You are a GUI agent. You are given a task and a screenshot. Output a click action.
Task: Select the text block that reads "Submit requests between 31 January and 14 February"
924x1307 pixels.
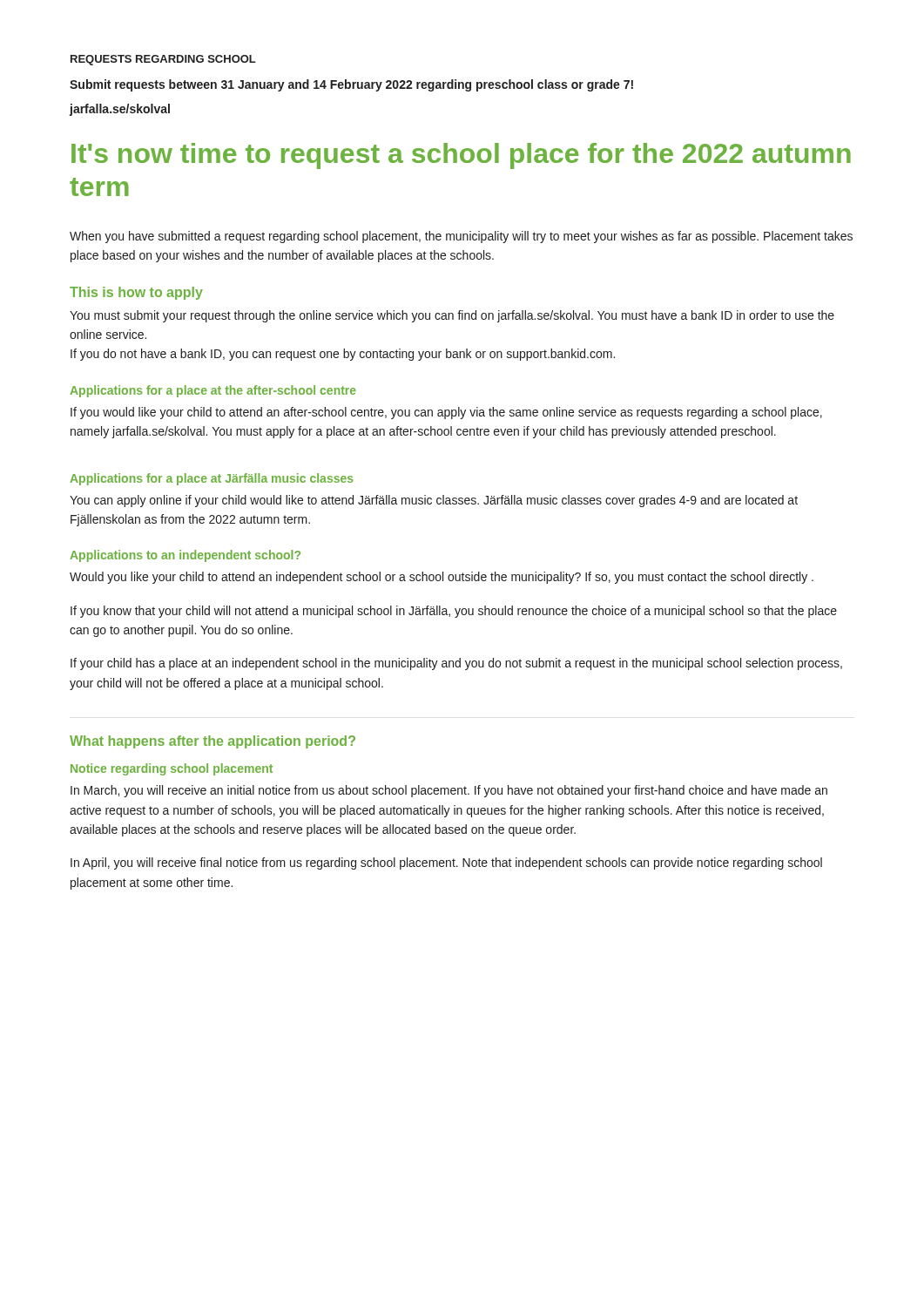coord(352,84)
